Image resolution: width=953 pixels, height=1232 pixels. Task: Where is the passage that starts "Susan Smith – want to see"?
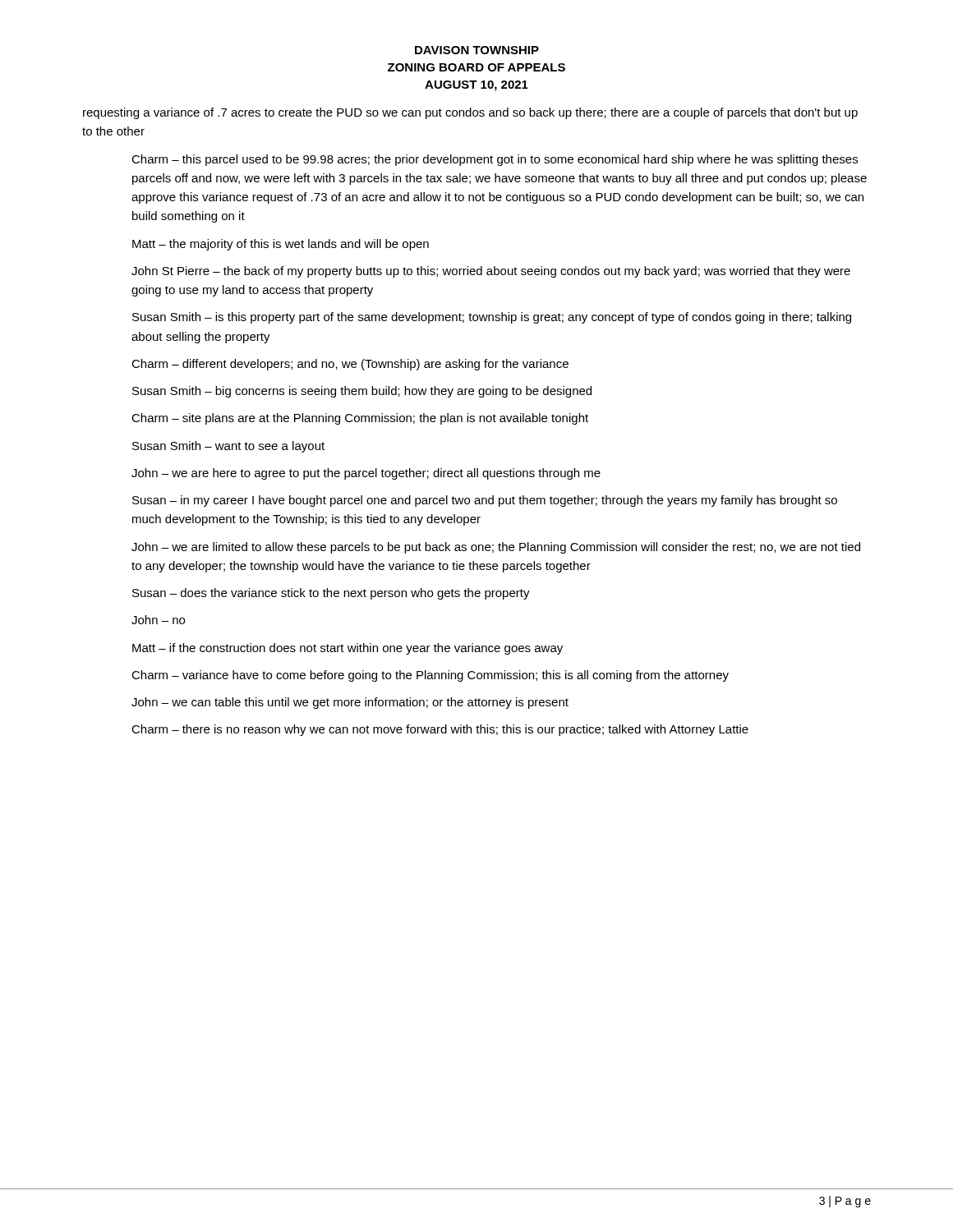[228, 445]
